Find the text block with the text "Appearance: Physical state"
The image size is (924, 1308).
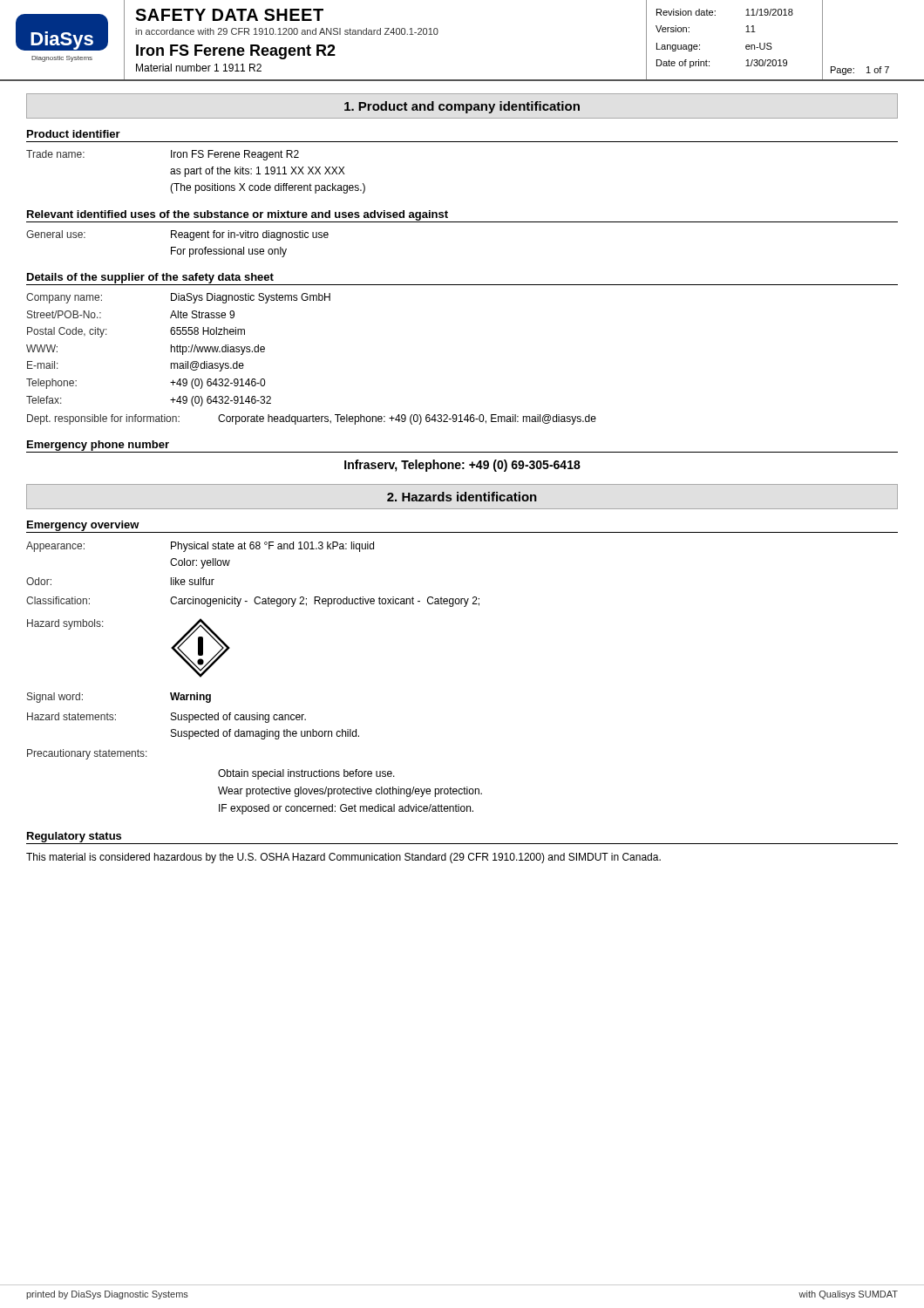pos(200,547)
